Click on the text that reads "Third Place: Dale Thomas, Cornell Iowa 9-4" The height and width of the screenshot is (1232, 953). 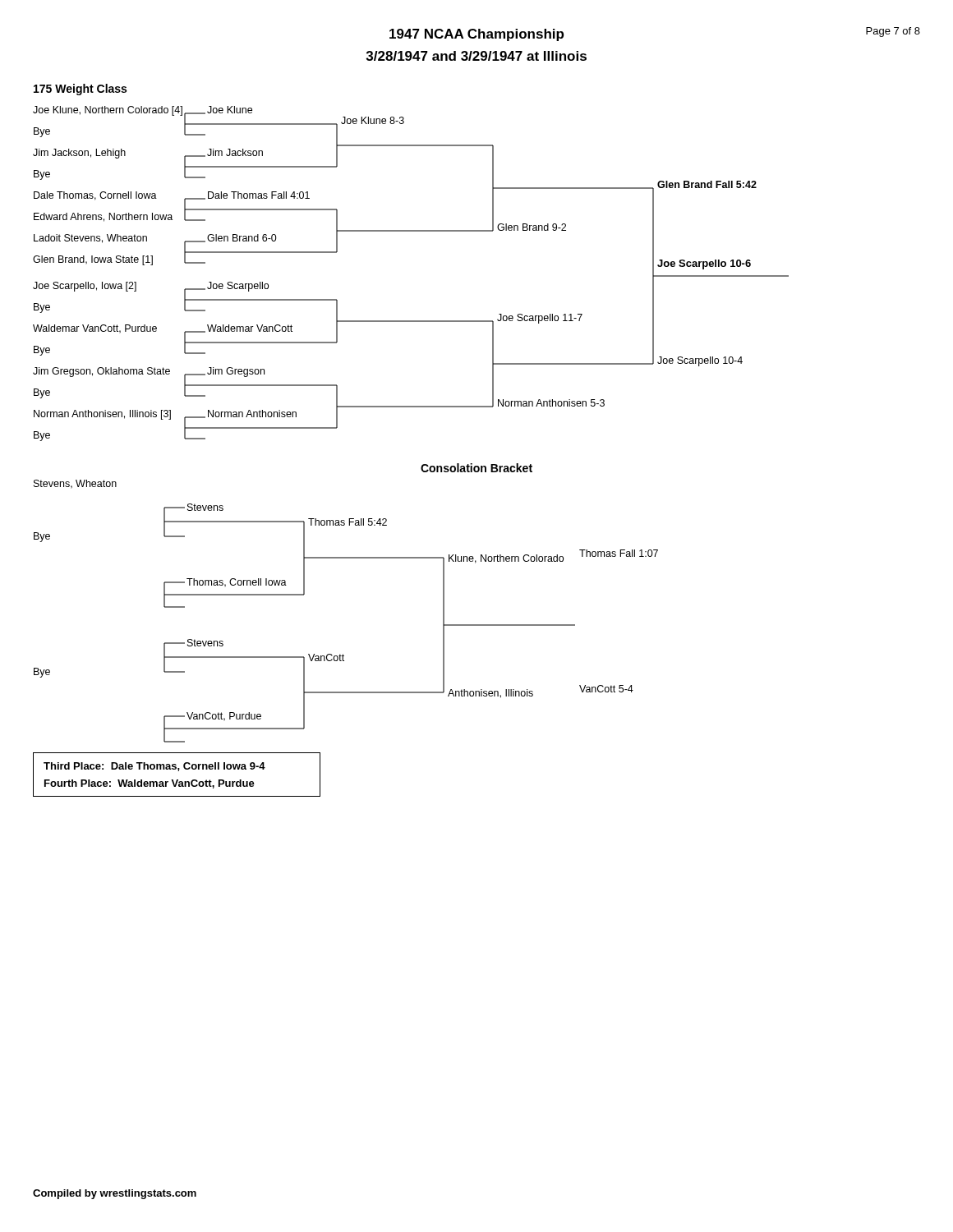tap(154, 766)
